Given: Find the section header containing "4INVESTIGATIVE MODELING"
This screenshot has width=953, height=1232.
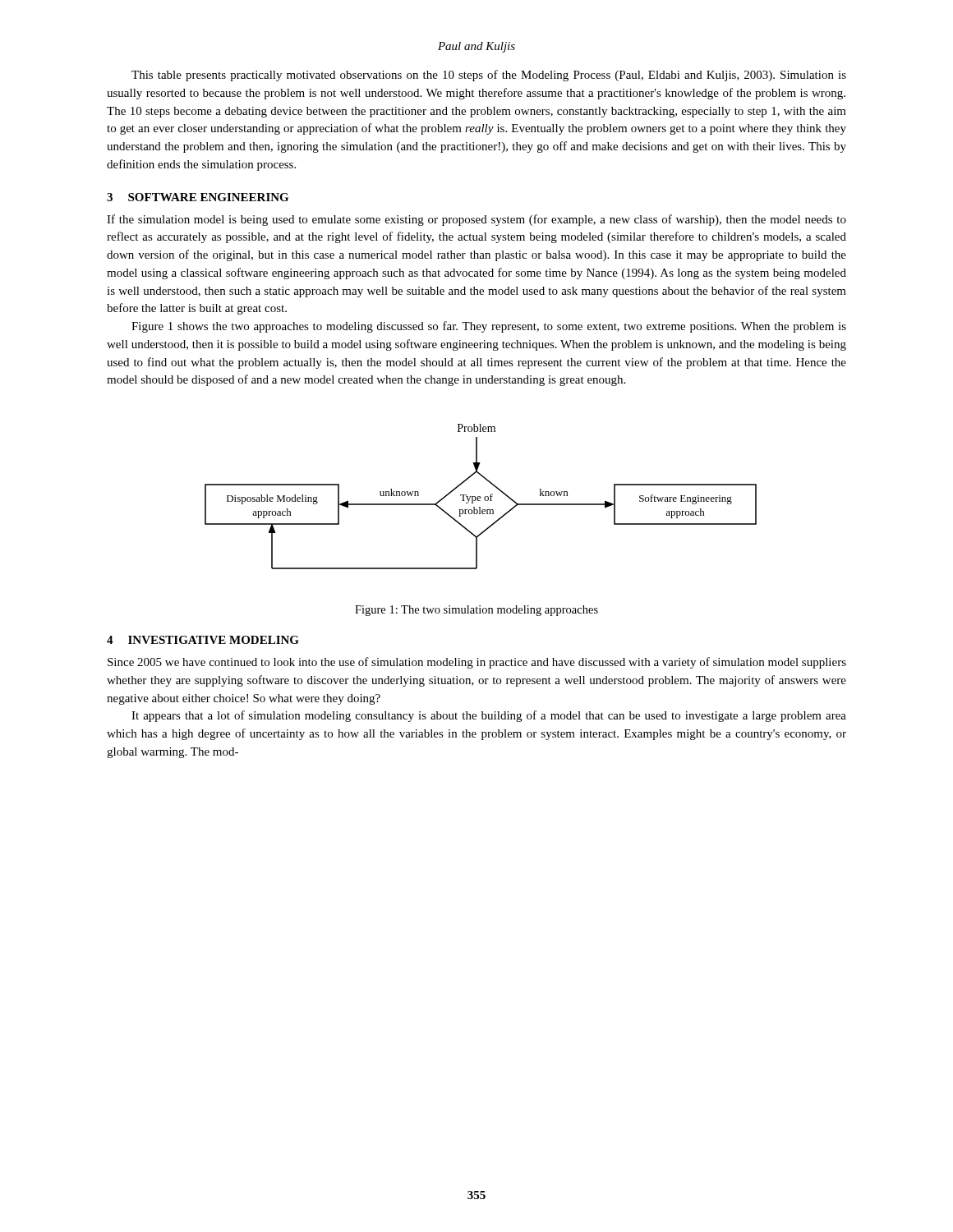Looking at the screenshot, I should point(203,640).
